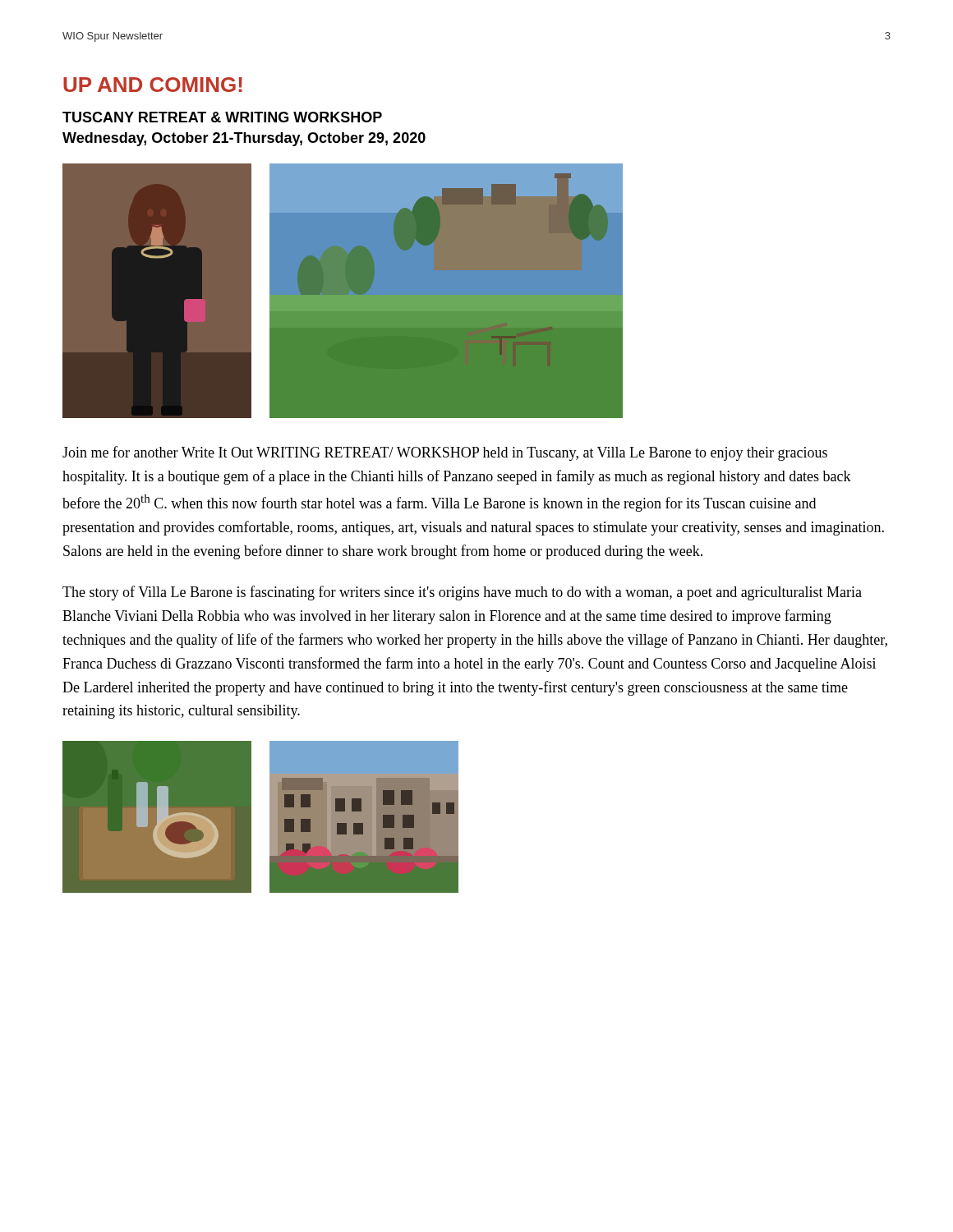Select the text block containing "Join me for another Write It Out WRITING"
The image size is (953, 1232).
[474, 502]
